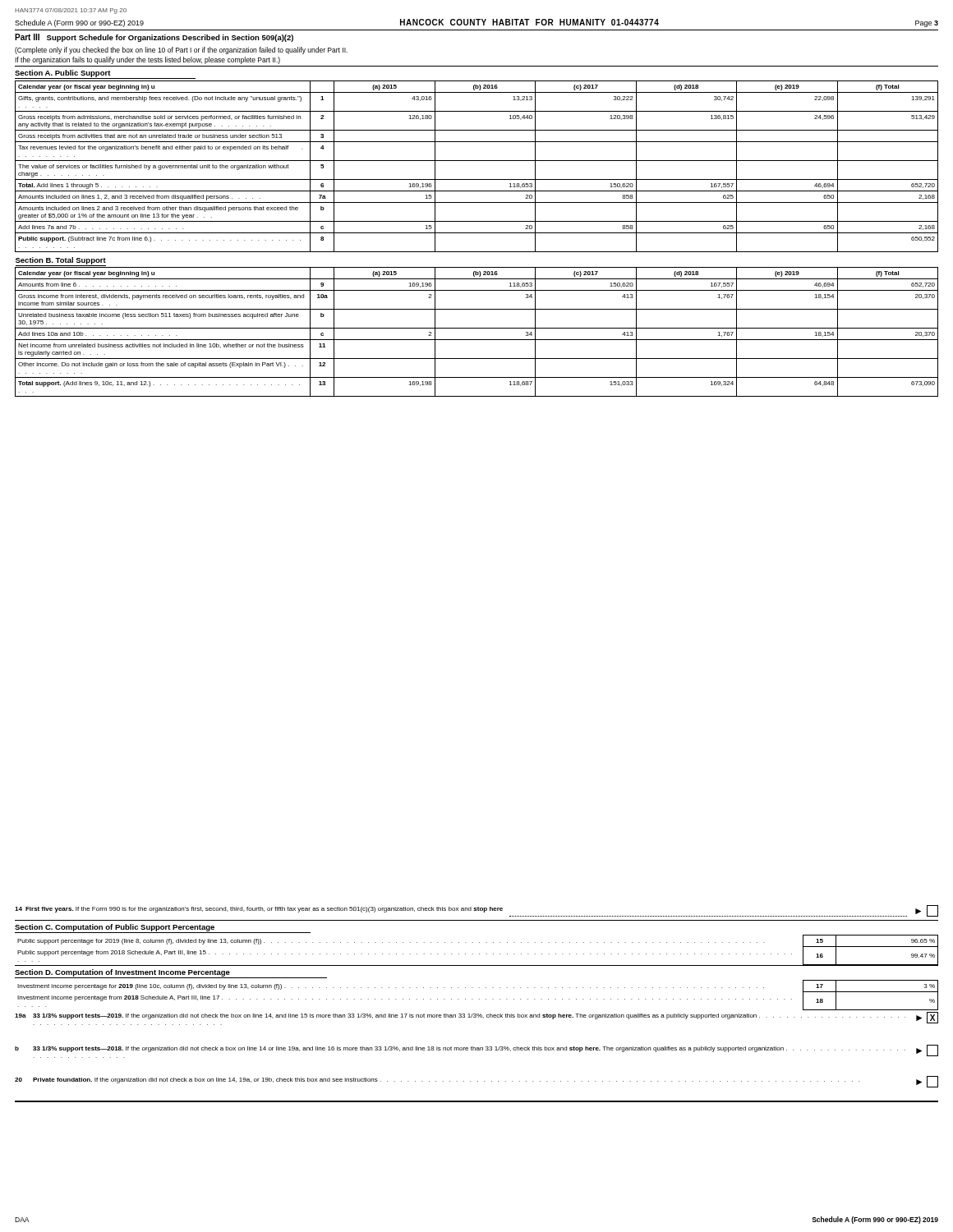Click the passage that begins "If the organization fails to qualify"

148,60
